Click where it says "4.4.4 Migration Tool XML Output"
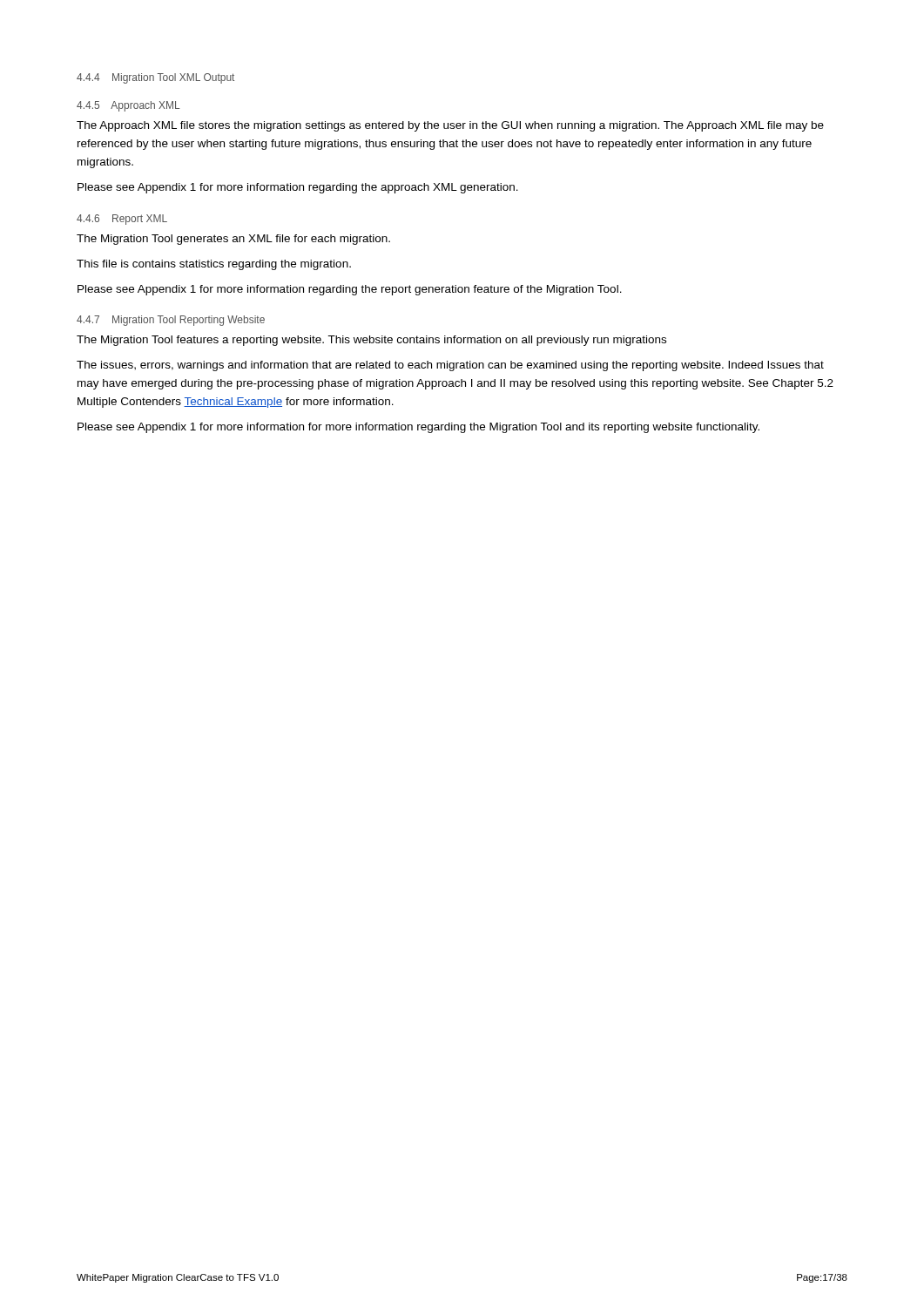The height and width of the screenshot is (1307, 924). 156,78
